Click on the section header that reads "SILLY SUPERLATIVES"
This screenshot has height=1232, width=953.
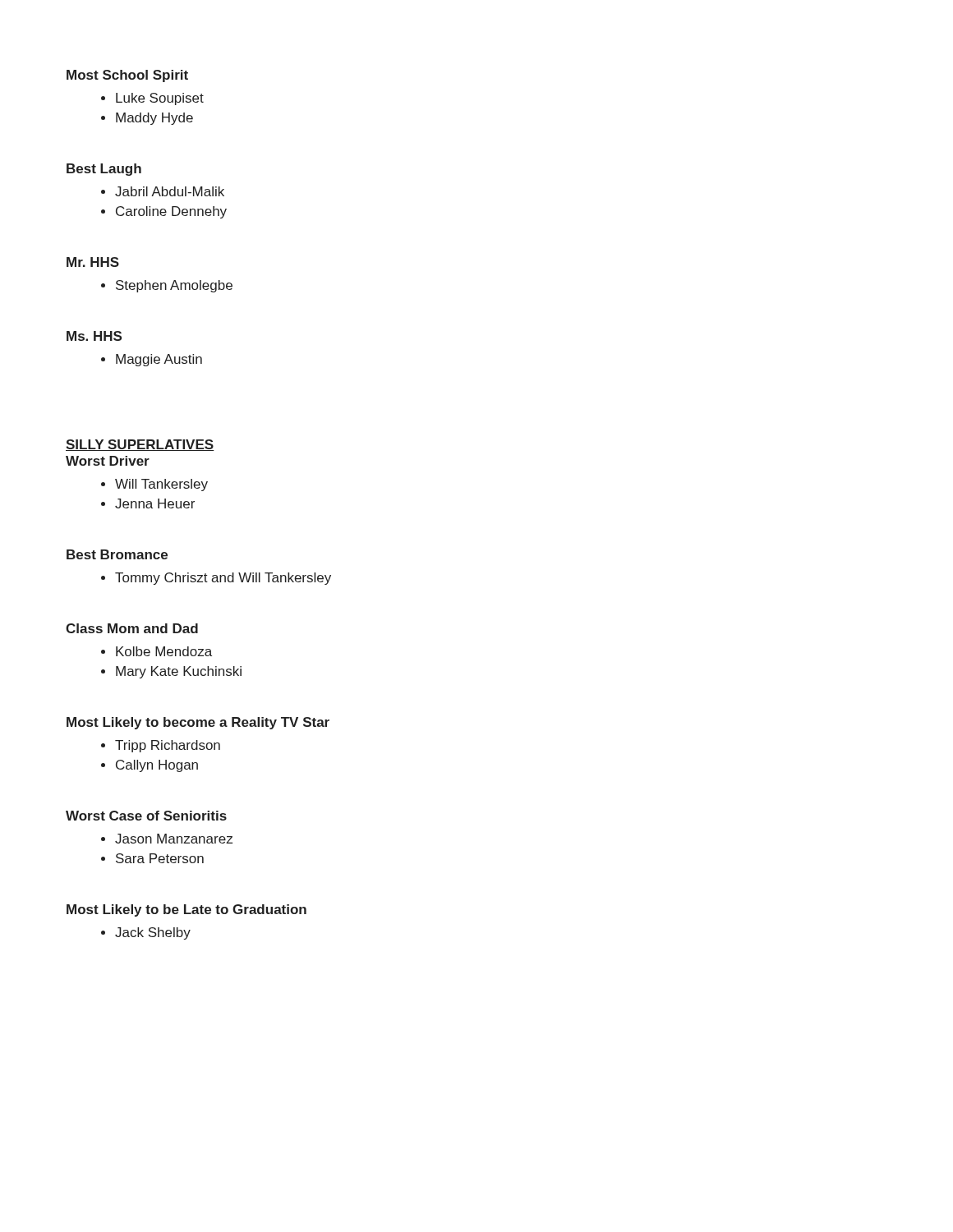tap(140, 445)
